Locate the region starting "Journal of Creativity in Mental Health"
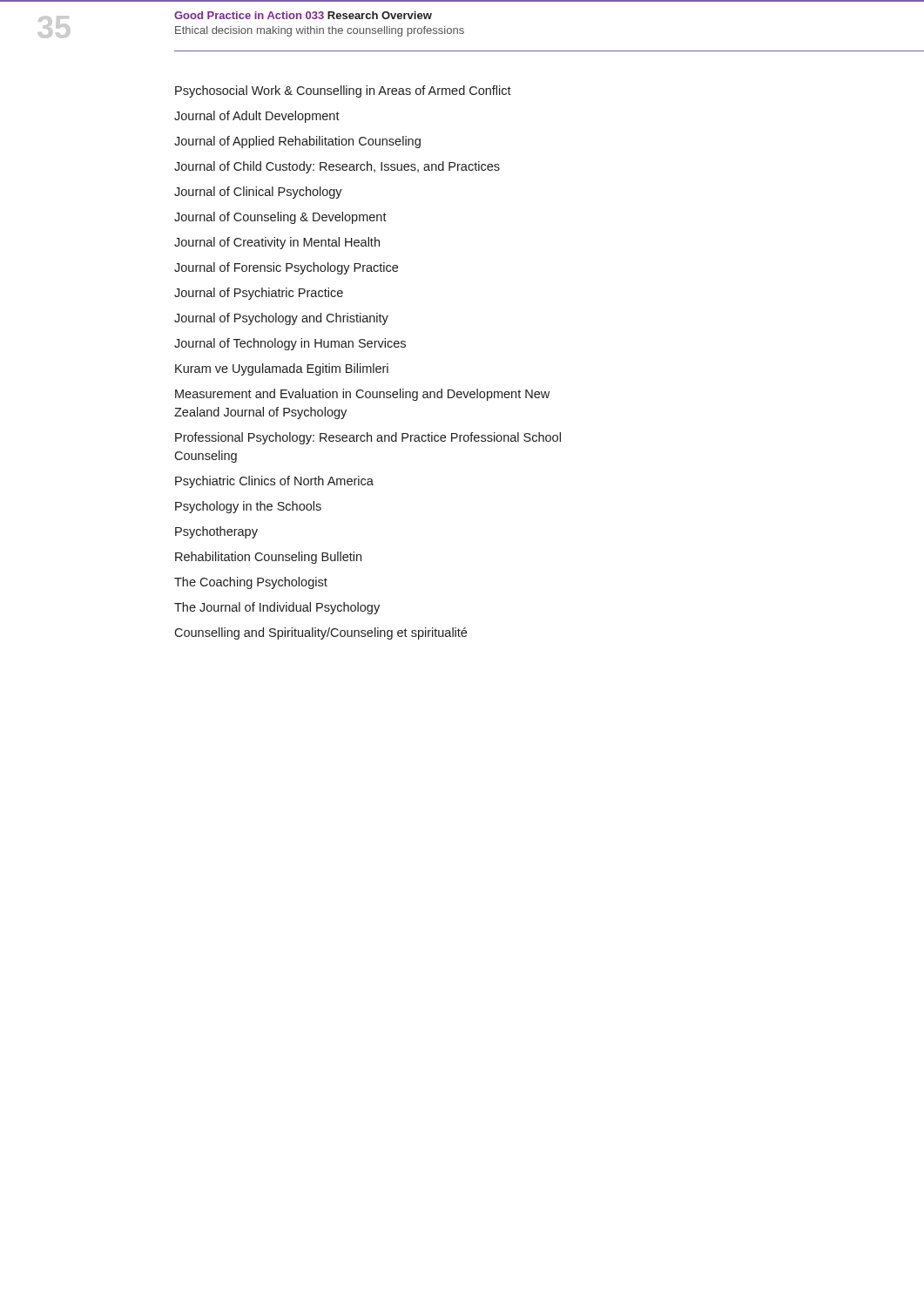924x1307 pixels. [x=277, y=242]
